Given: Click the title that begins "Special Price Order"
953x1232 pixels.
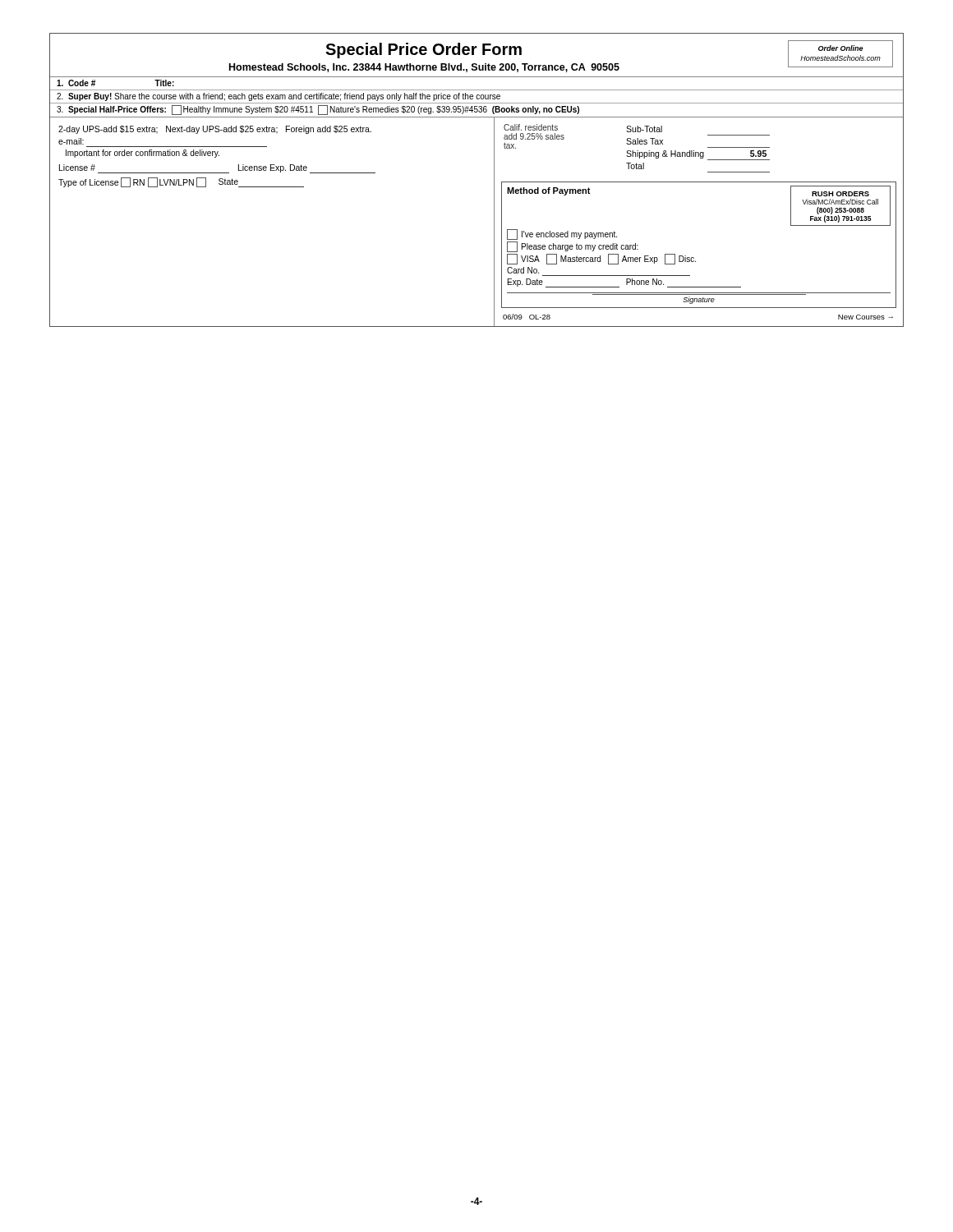Looking at the screenshot, I should [x=424, y=49].
